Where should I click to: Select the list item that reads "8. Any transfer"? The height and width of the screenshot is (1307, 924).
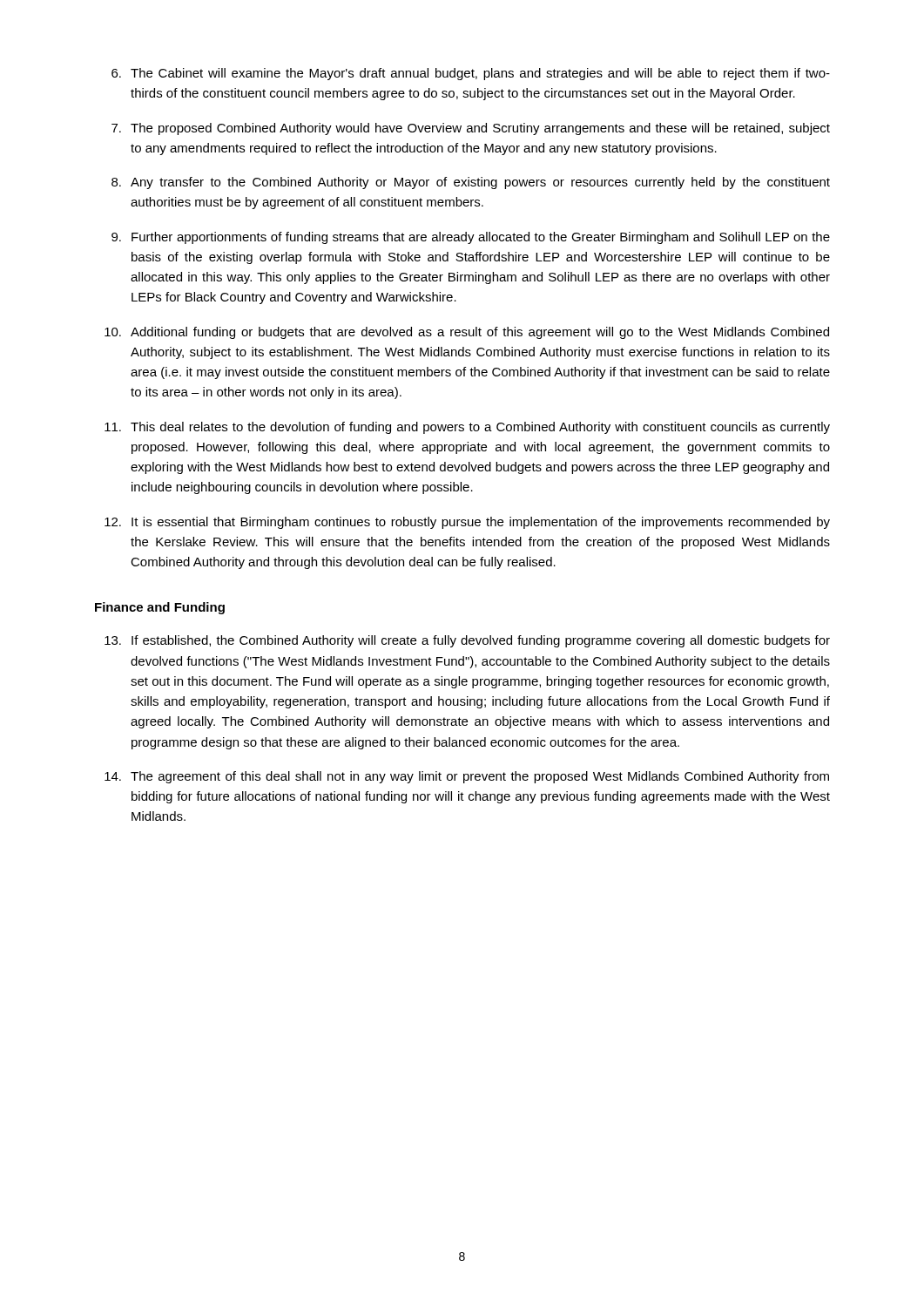[462, 192]
